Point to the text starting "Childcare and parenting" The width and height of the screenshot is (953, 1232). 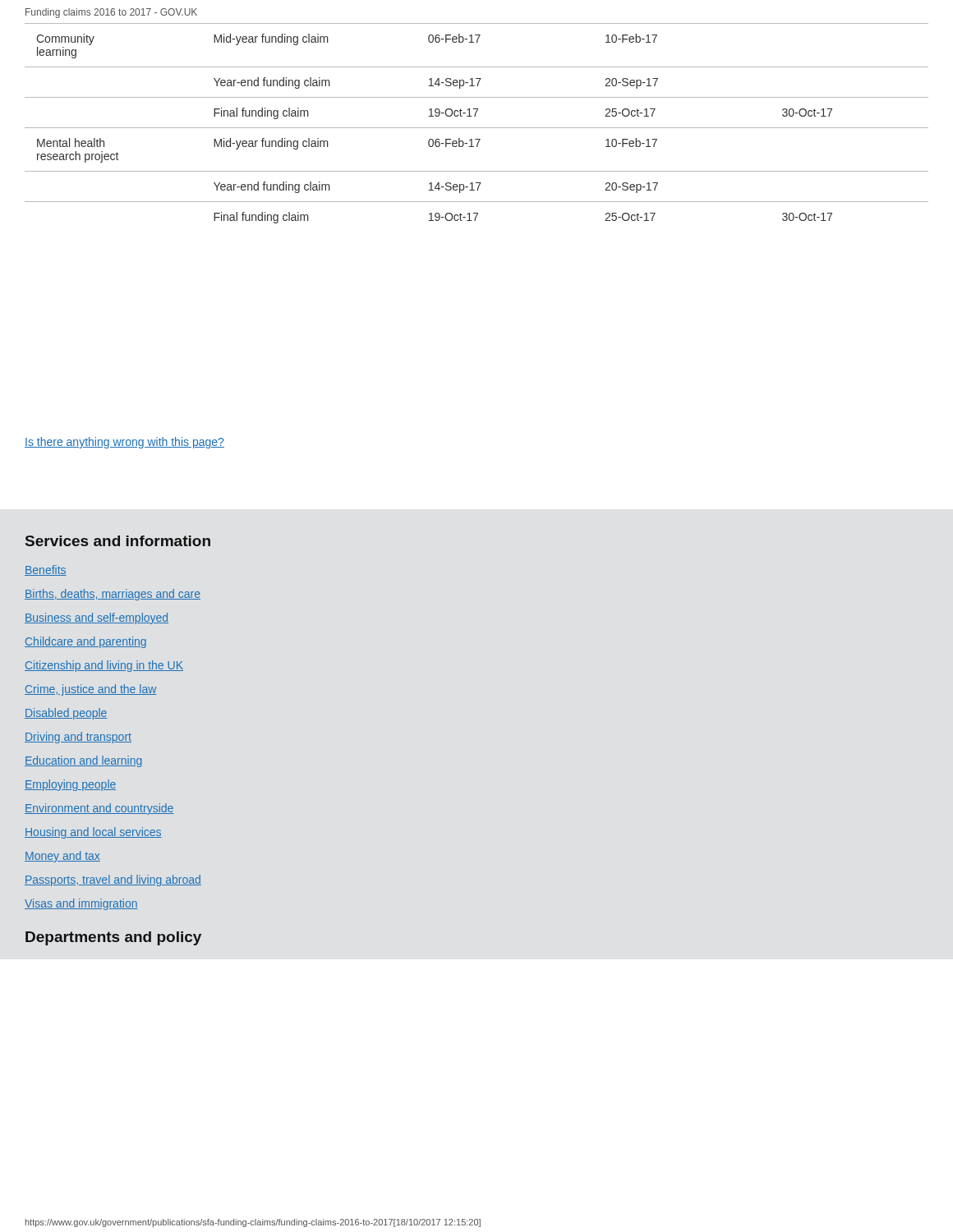(x=85, y=642)
